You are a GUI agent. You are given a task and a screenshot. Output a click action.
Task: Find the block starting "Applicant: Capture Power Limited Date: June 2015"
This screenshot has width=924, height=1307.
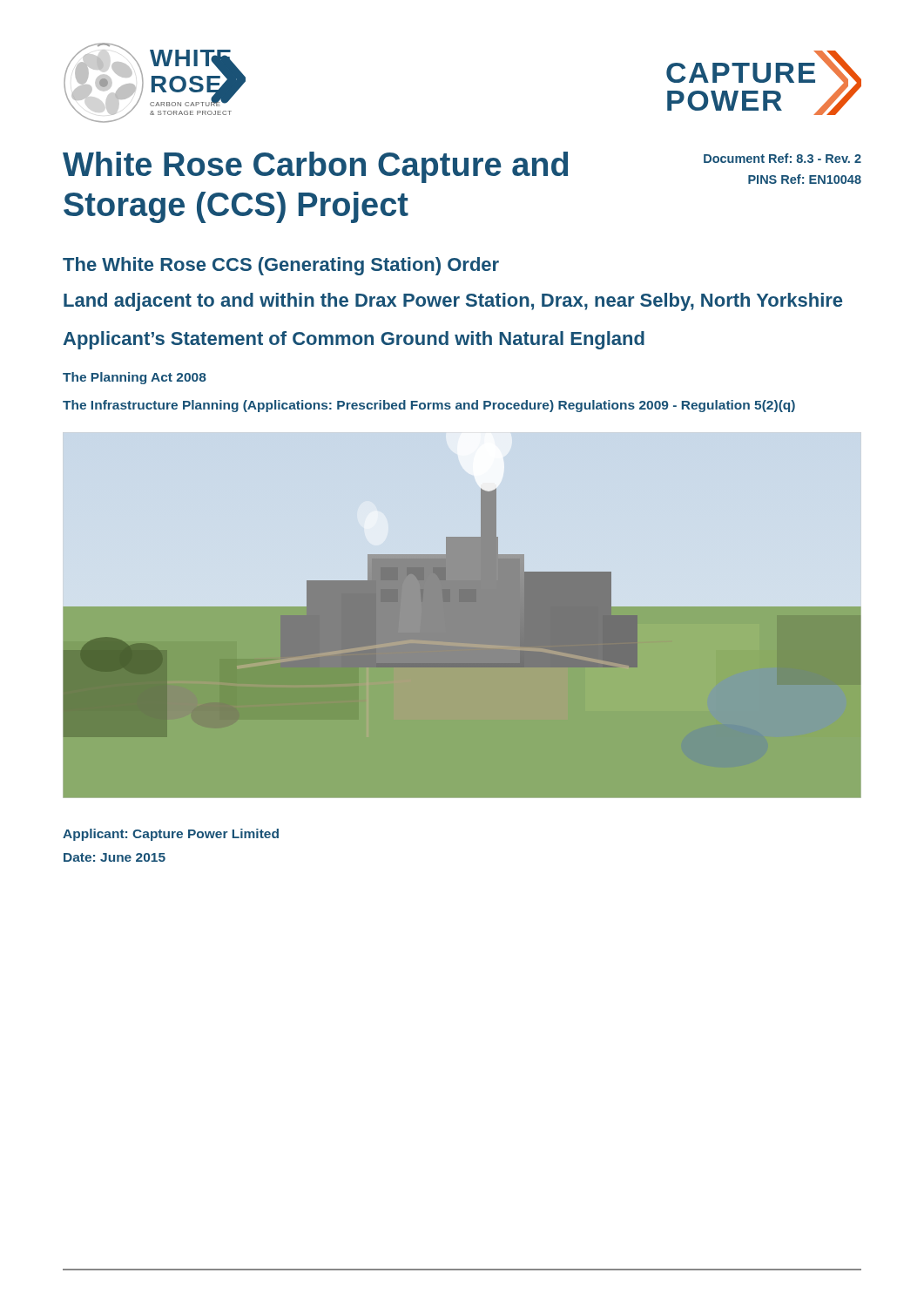pyautogui.click(x=171, y=845)
